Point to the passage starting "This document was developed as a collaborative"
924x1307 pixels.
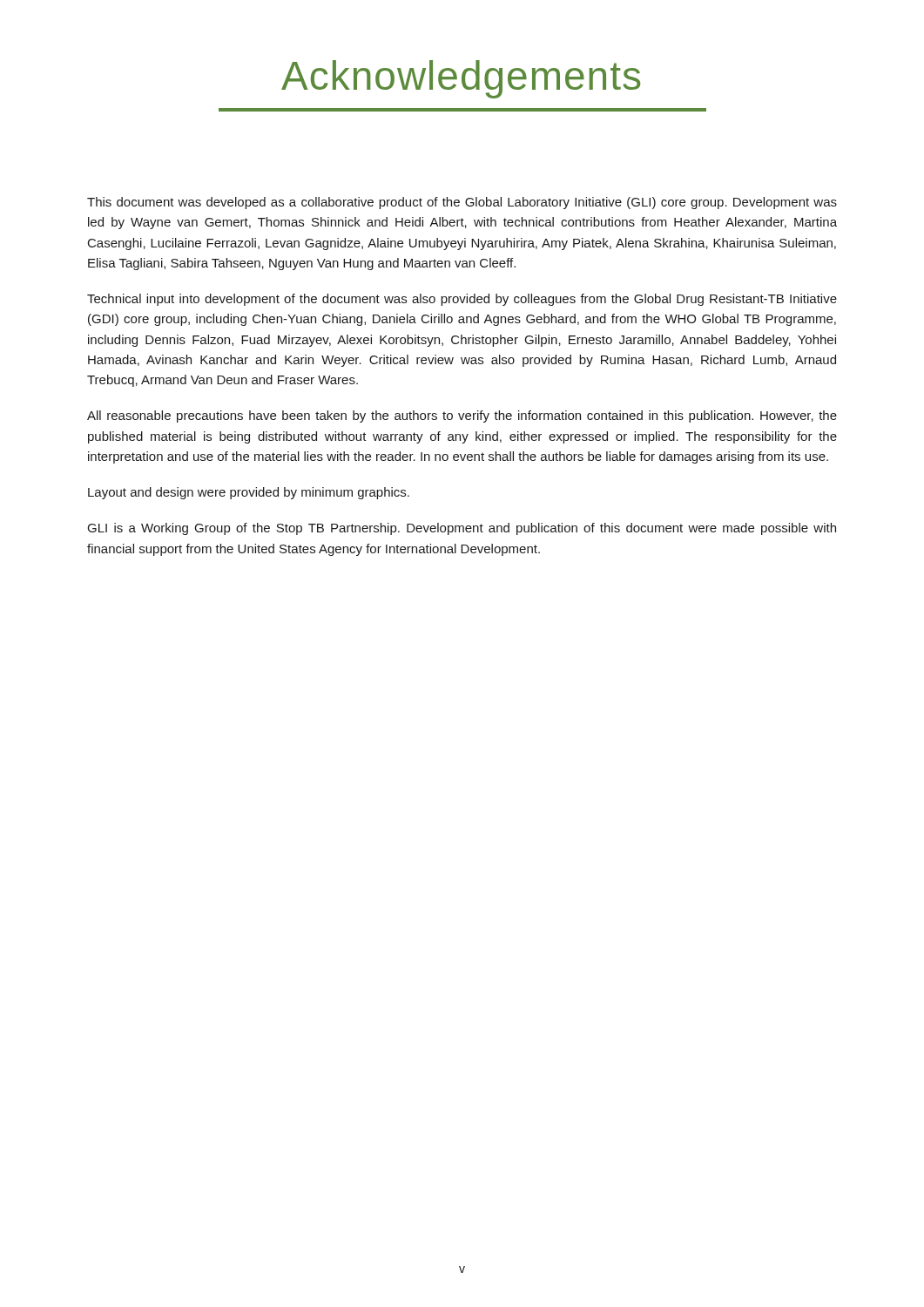pyautogui.click(x=462, y=232)
